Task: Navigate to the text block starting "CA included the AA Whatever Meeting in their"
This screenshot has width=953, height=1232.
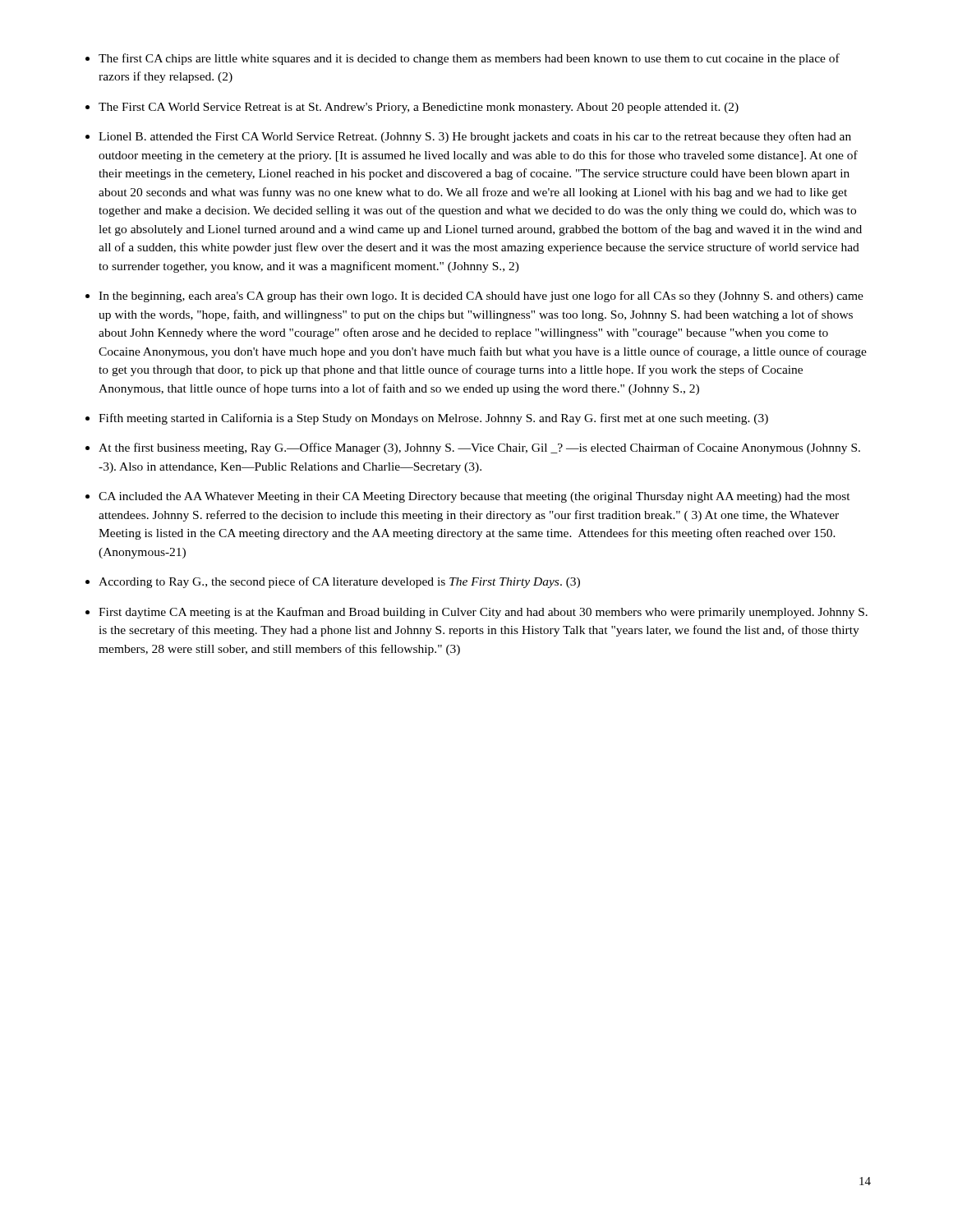Action: (474, 524)
